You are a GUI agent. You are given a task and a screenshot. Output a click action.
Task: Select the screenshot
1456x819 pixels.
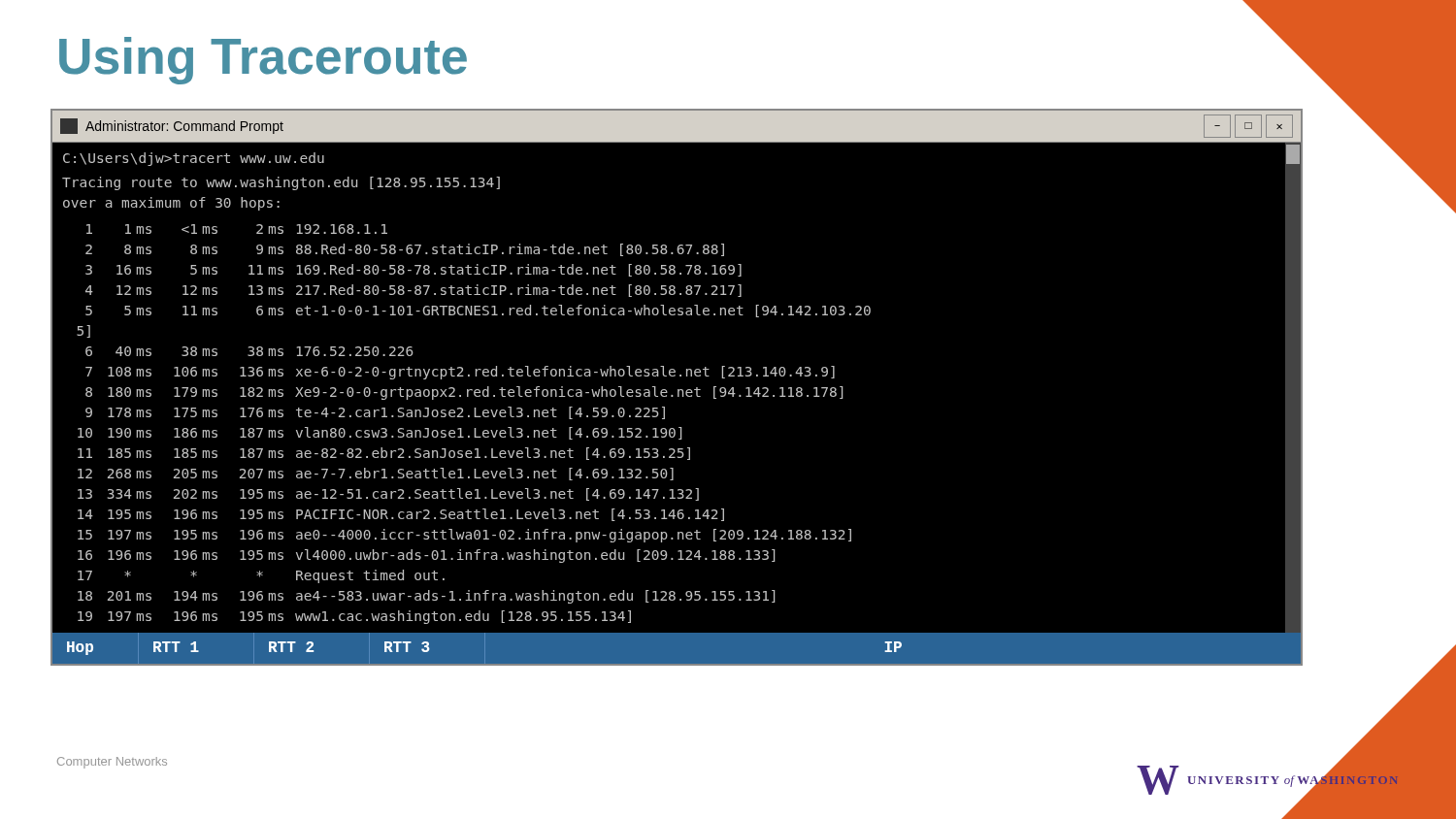[677, 387]
